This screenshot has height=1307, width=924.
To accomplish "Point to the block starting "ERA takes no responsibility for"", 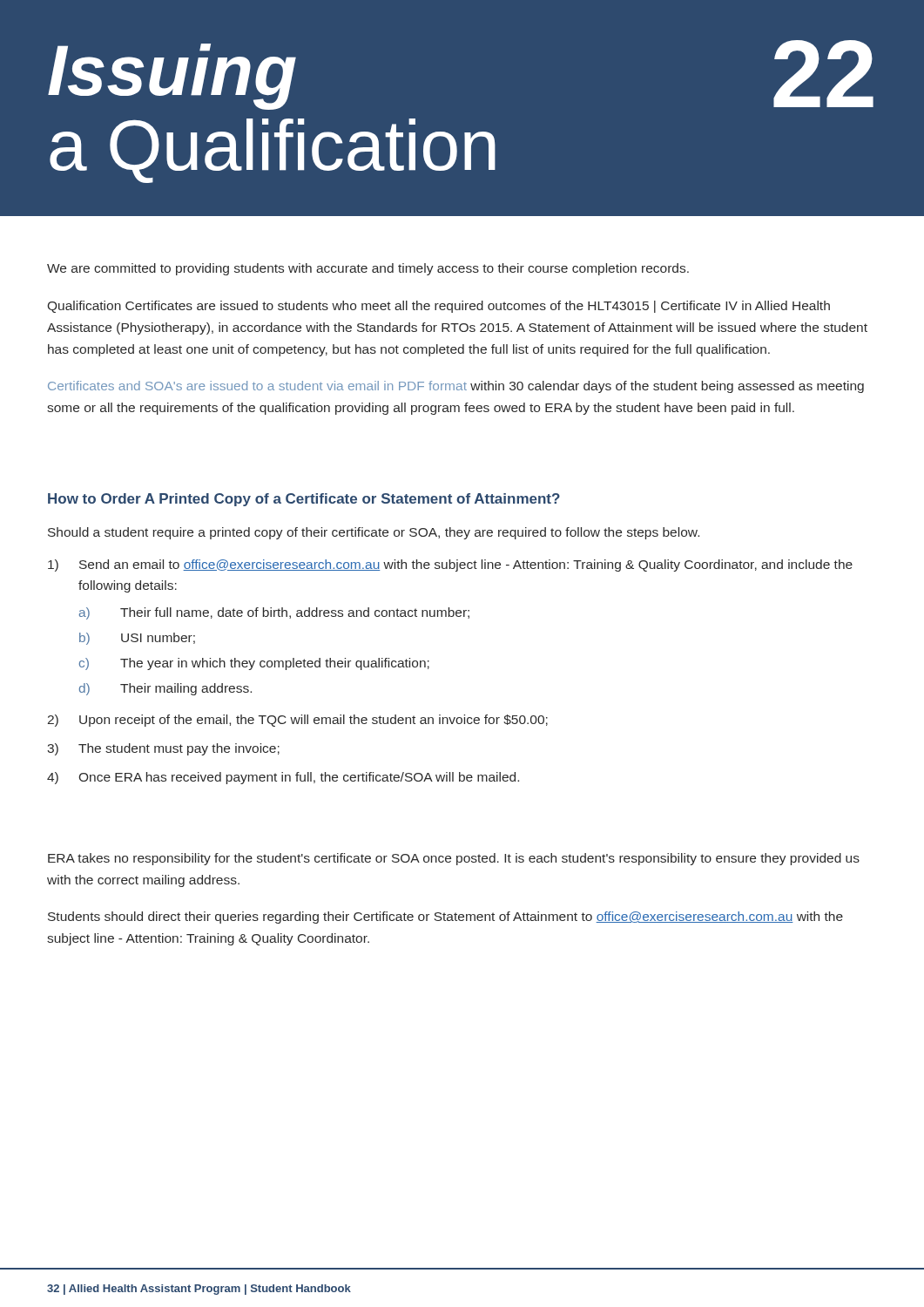I will (453, 868).
